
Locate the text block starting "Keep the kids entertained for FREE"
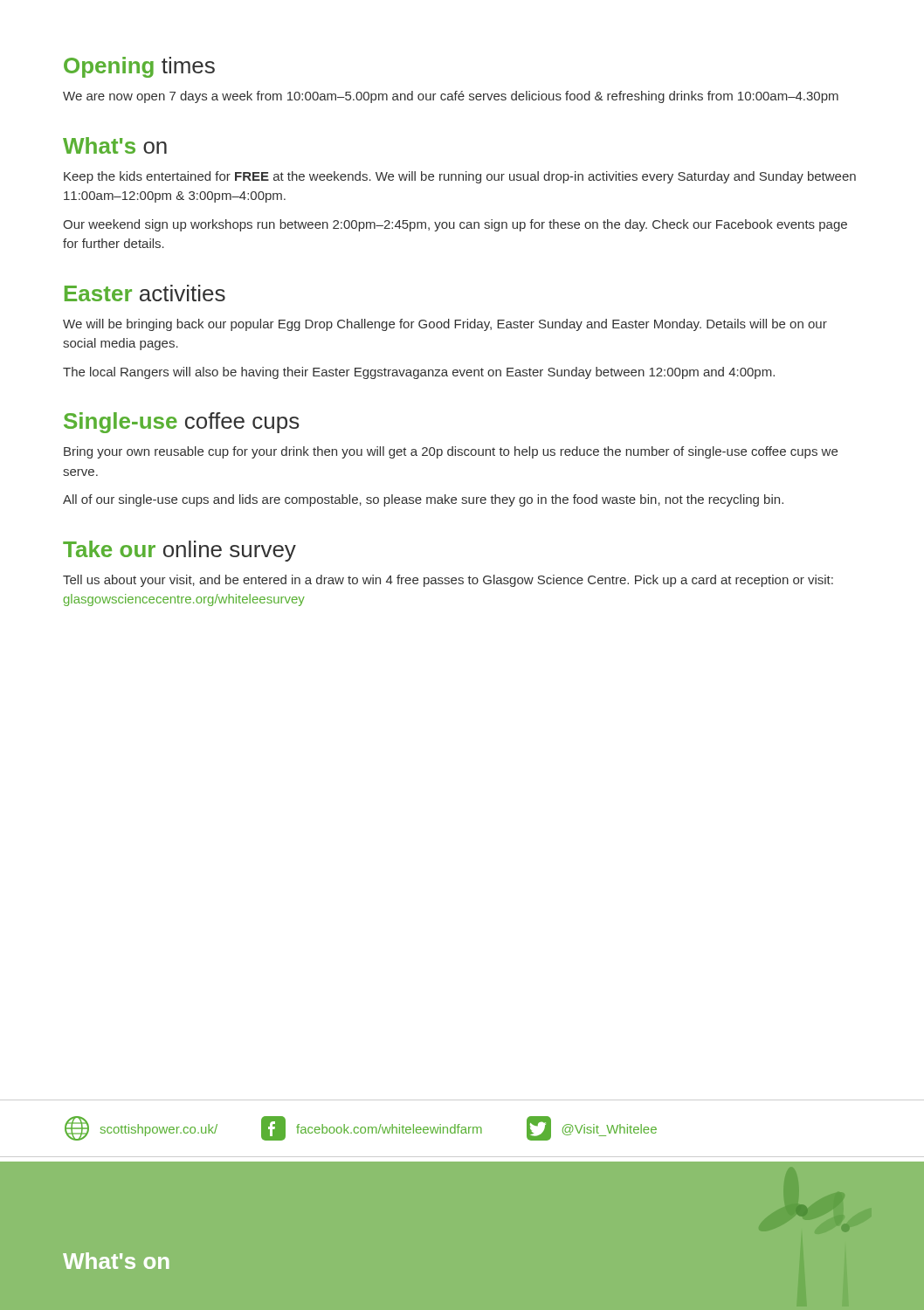pyautogui.click(x=460, y=185)
